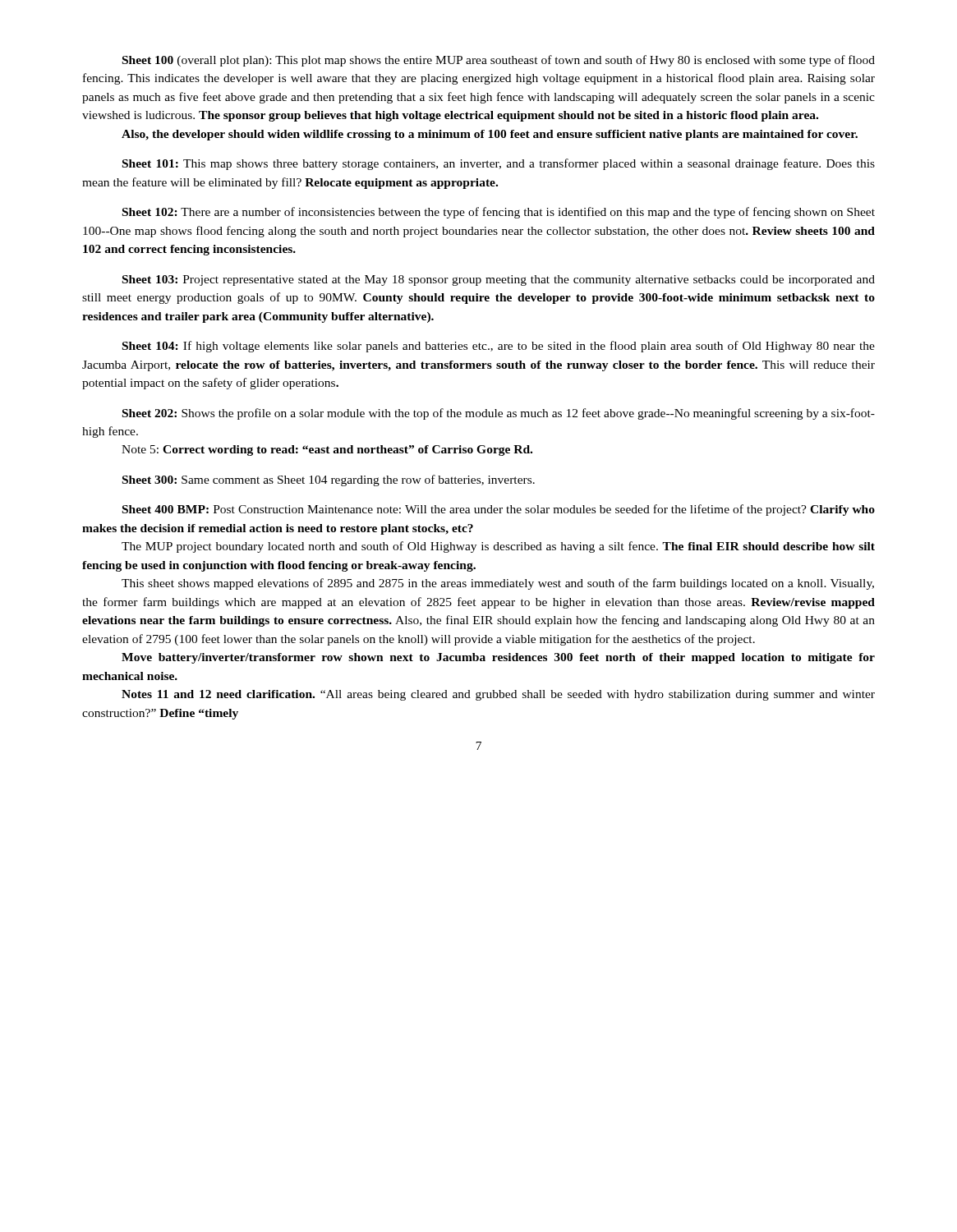Screen dimensions: 1232x957
Task: Locate the passage starting "Sheet 102: There are a number of"
Action: coord(478,231)
